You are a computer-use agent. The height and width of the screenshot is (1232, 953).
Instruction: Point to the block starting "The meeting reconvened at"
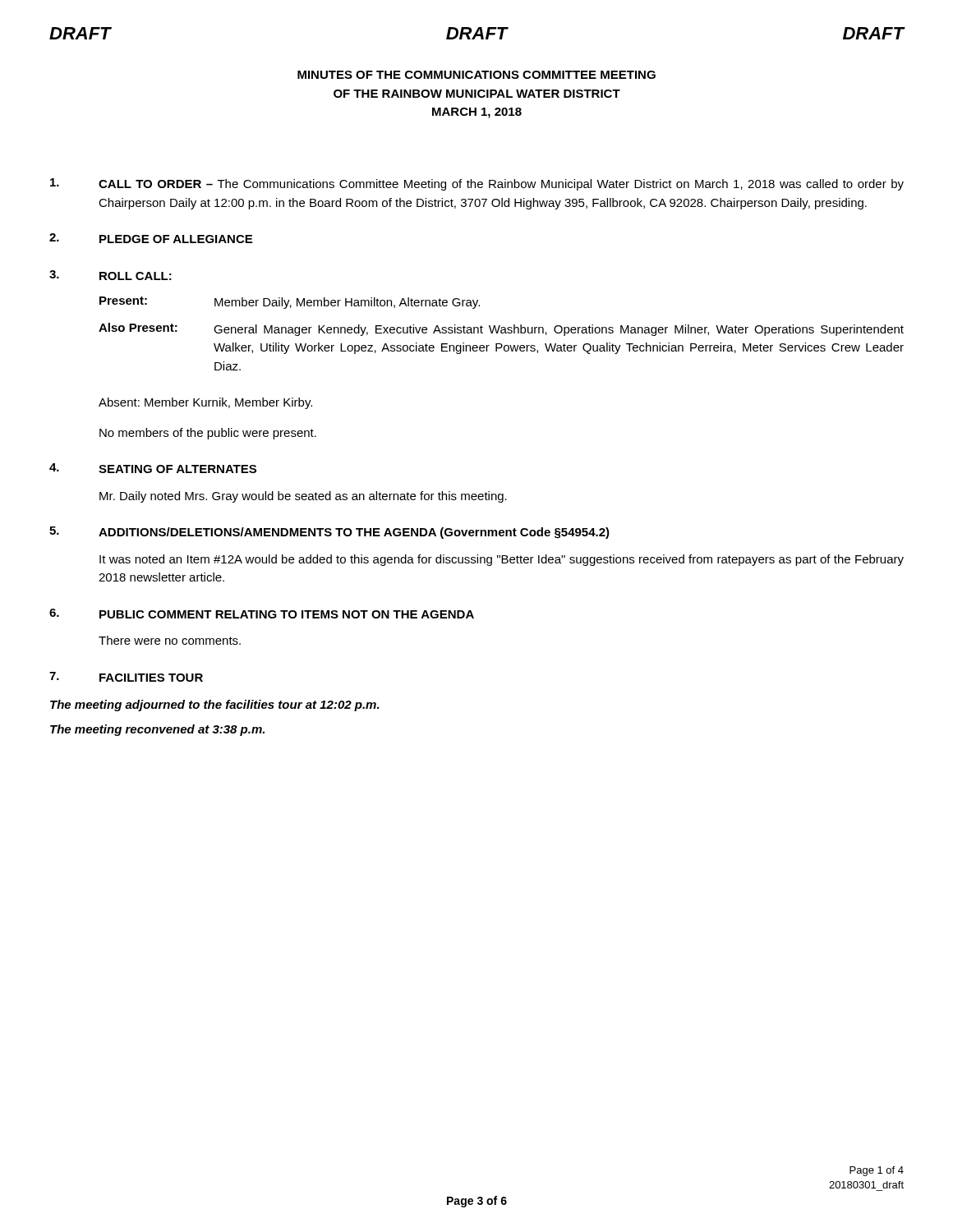tap(157, 729)
